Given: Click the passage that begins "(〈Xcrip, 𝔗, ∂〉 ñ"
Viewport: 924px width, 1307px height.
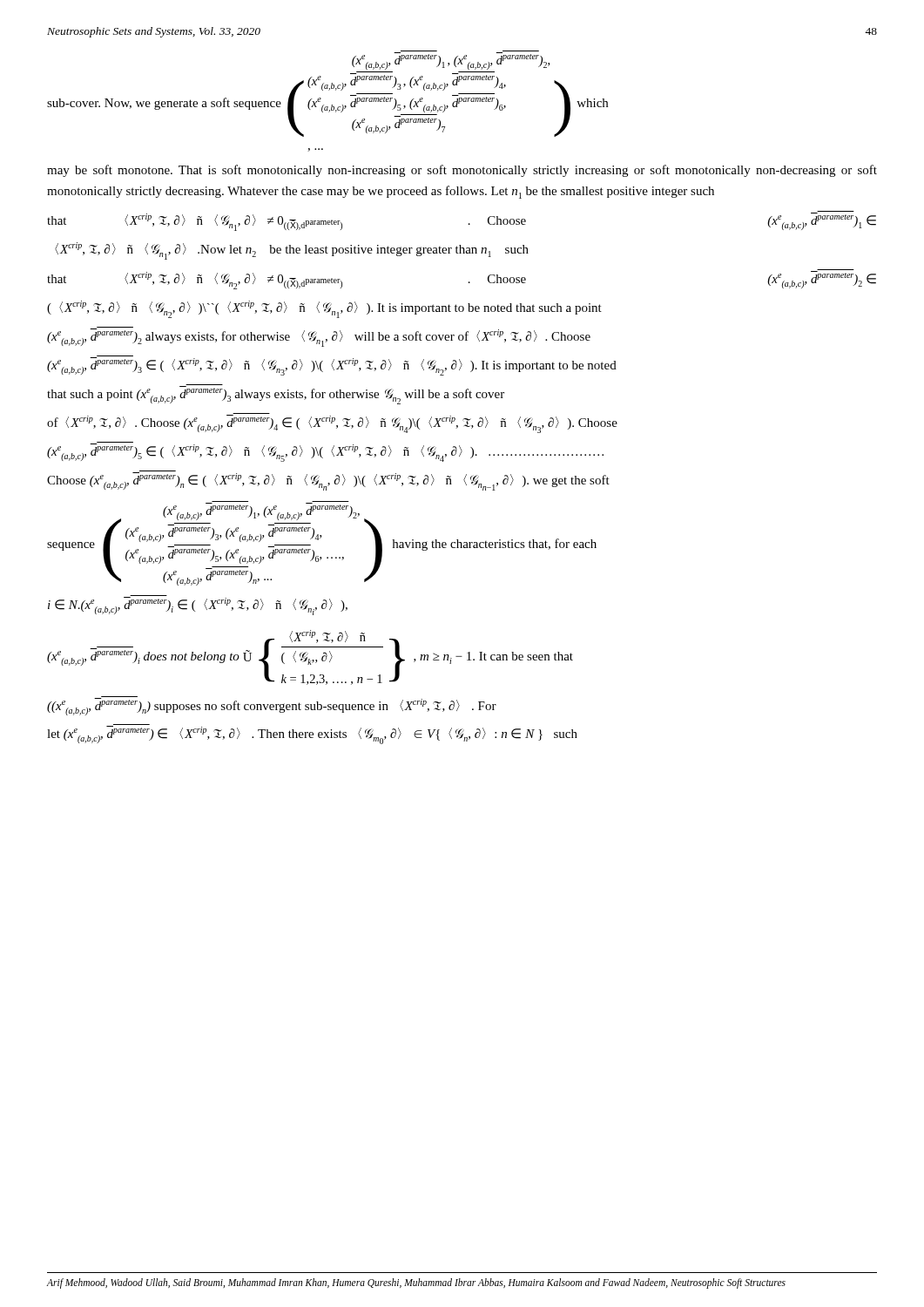Looking at the screenshot, I should click(x=324, y=309).
